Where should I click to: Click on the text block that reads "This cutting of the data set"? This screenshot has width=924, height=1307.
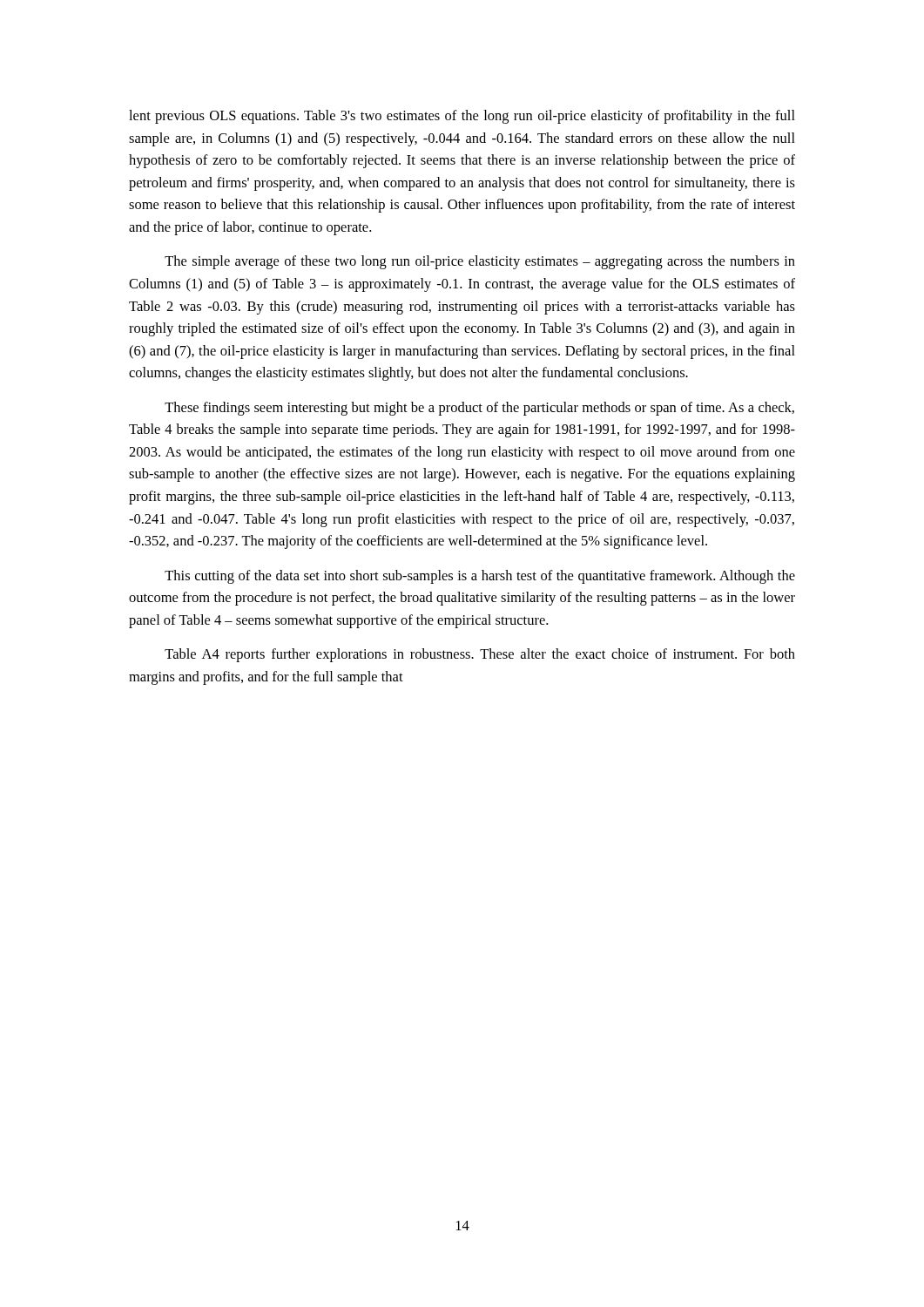[x=462, y=598]
